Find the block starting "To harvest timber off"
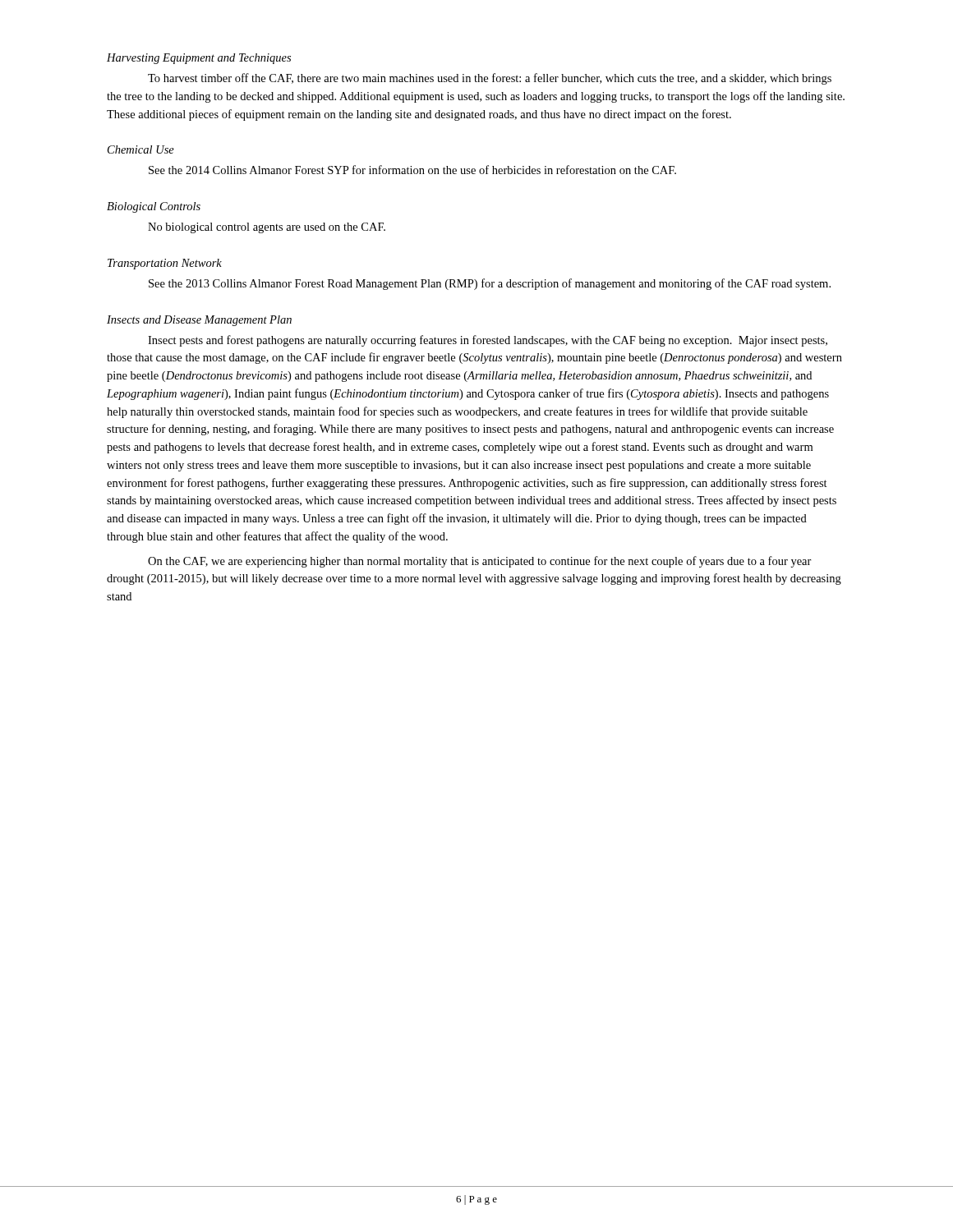Viewport: 953px width, 1232px height. coord(476,97)
